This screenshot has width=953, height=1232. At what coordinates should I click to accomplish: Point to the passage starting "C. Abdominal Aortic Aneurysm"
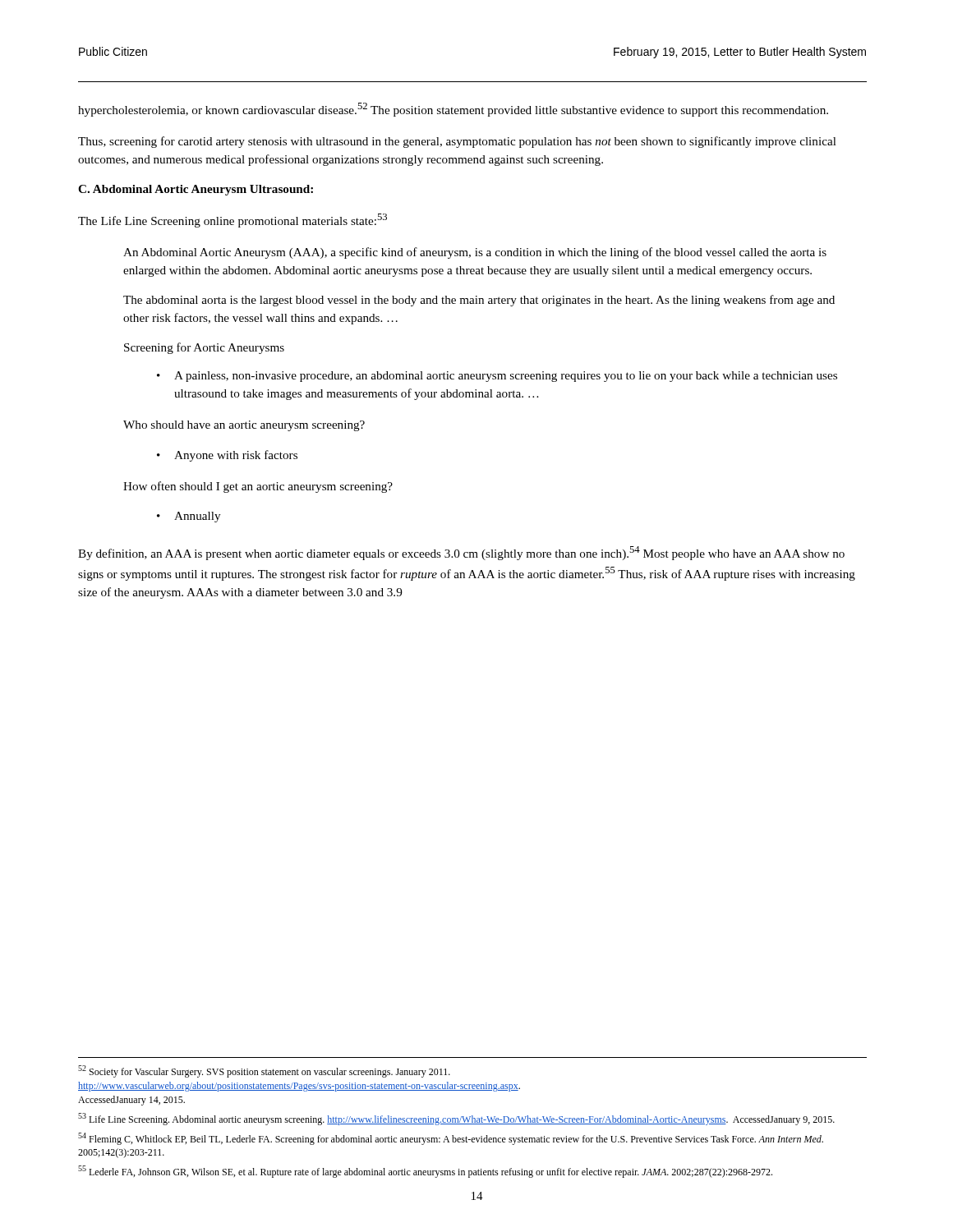click(196, 189)
